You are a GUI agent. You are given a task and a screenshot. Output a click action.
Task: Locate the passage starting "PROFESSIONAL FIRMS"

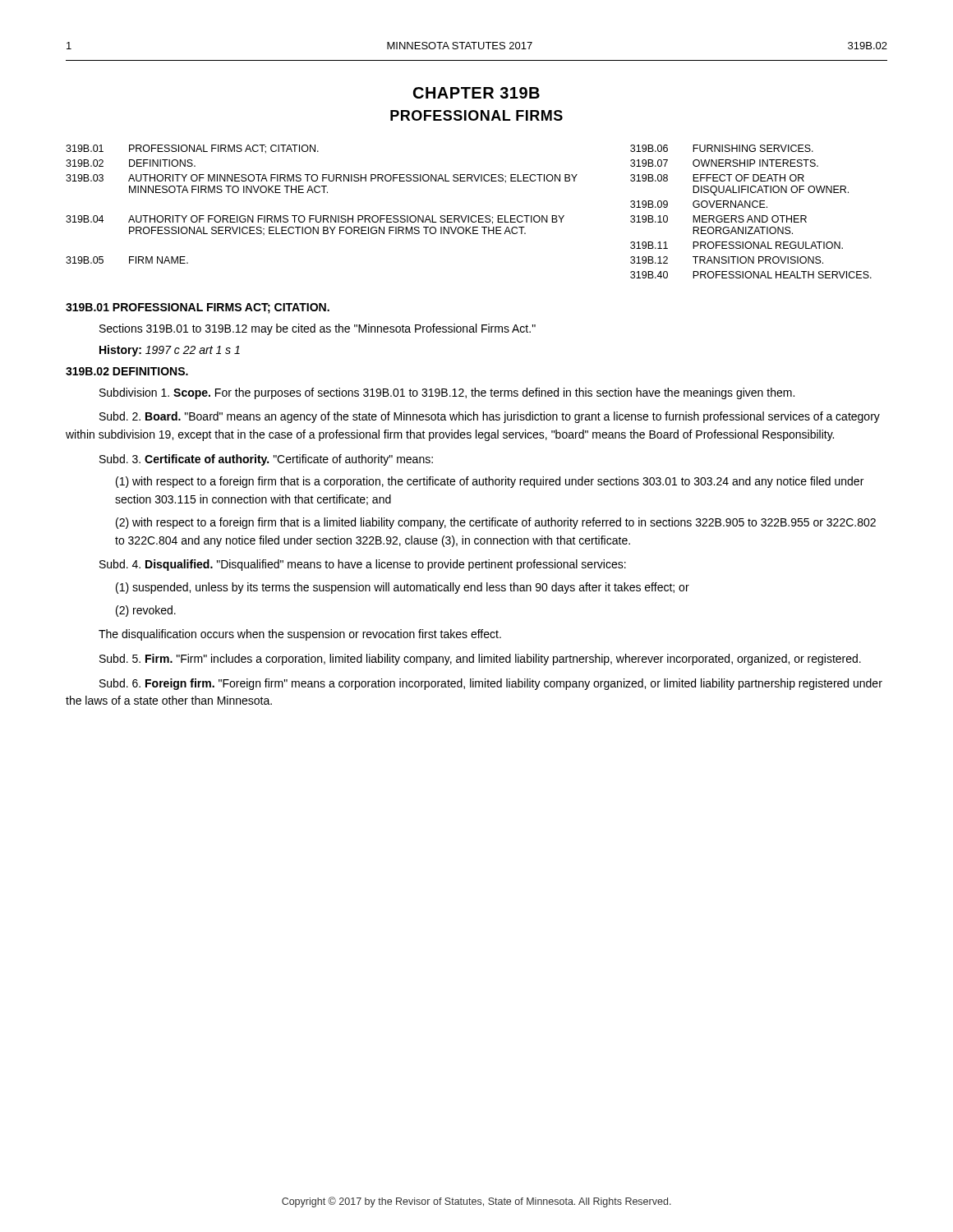tap(476, 116)
